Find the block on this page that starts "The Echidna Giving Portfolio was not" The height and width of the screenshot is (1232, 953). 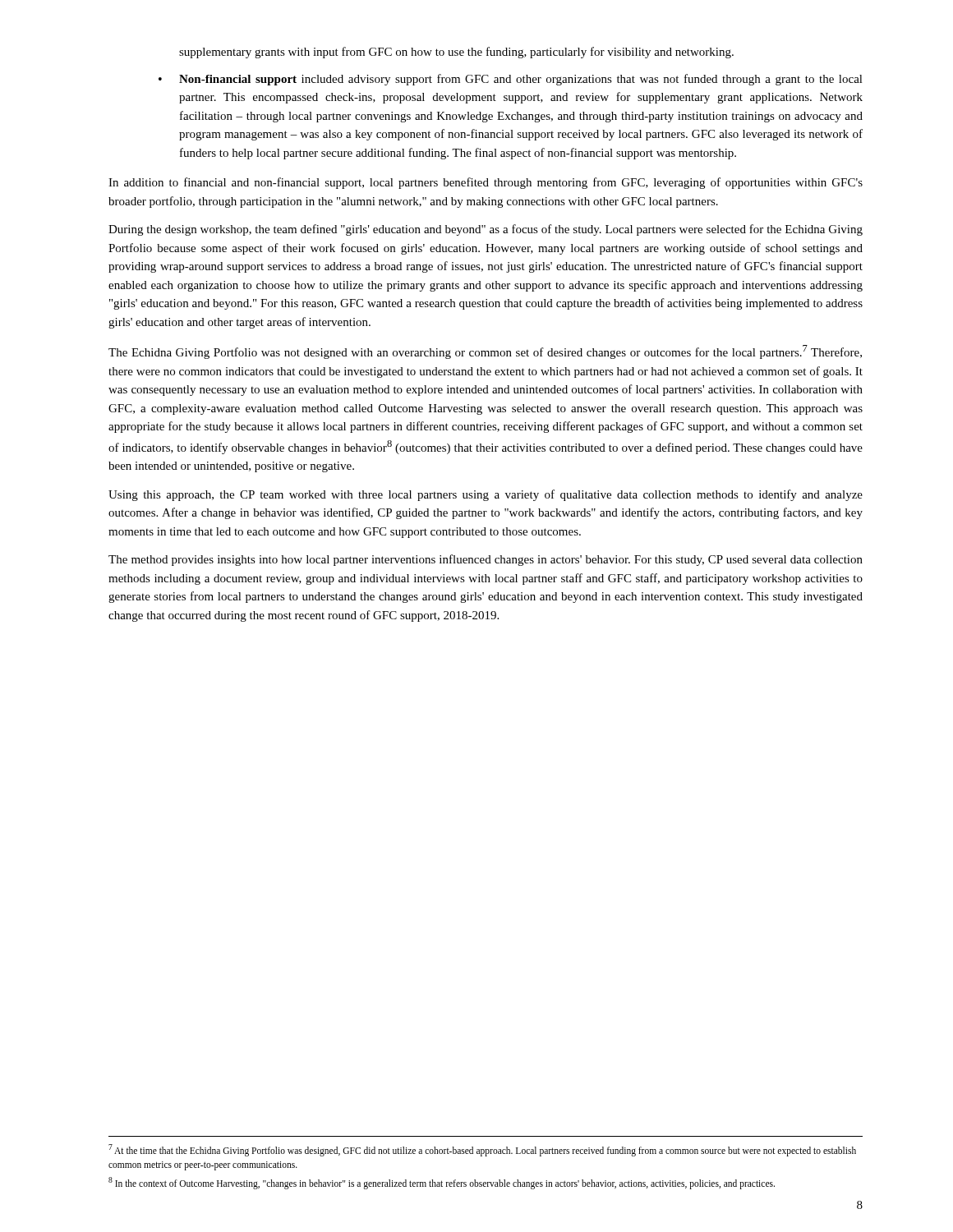pyautogui.click(x=486, y=407)
